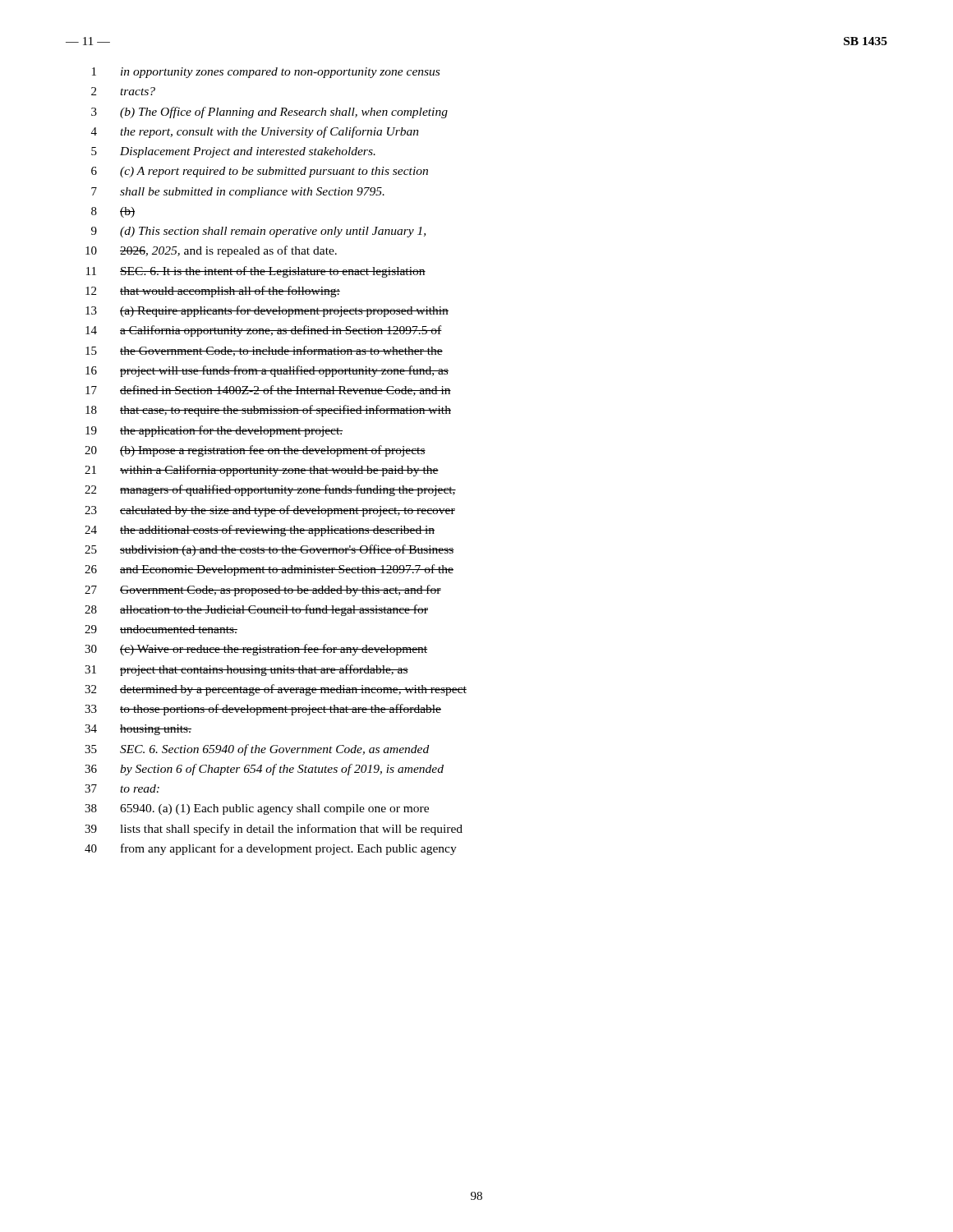Locate the region starting "11 SEC. 6. It is the intent of"

(x=256, y=272)
